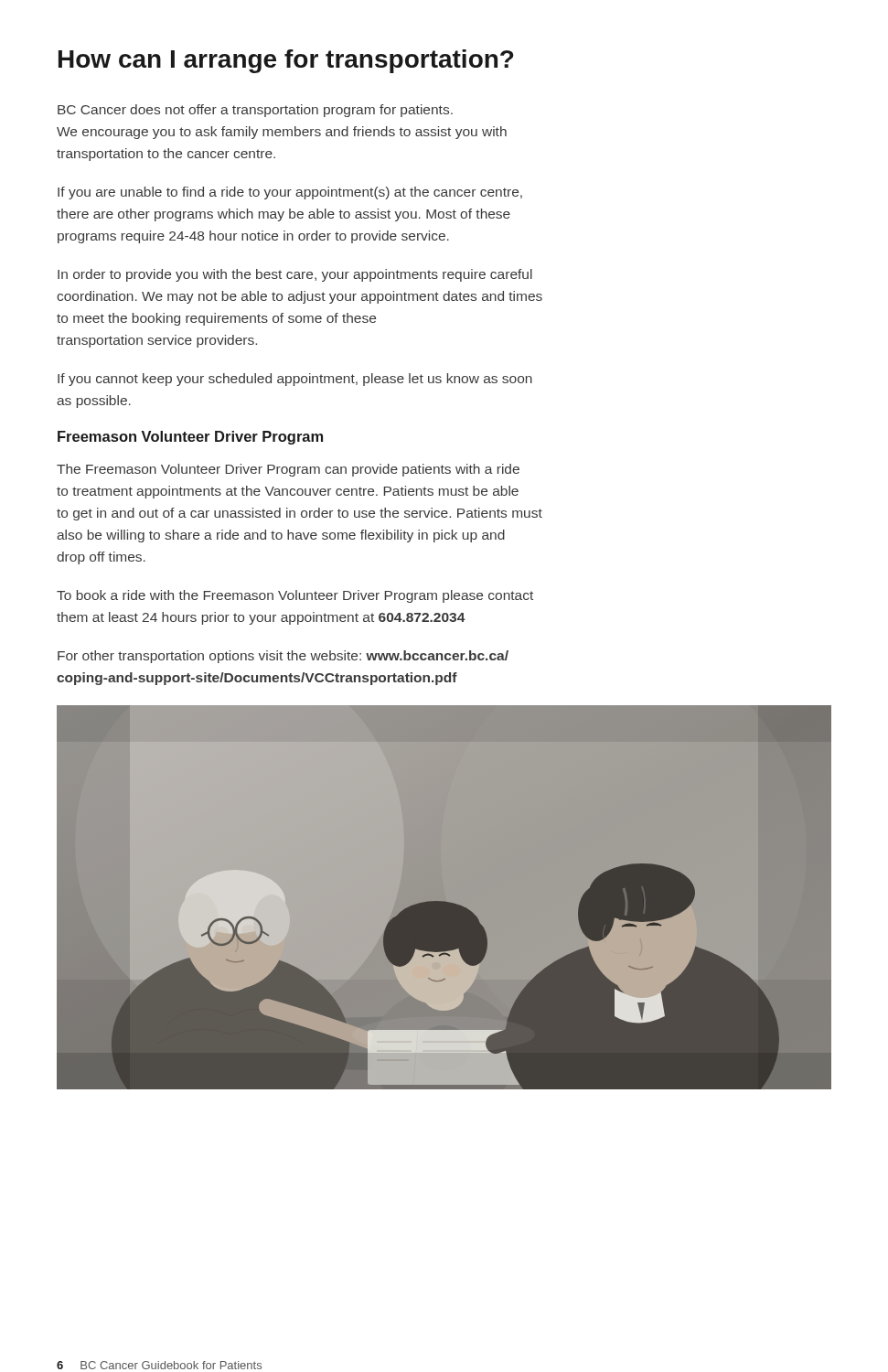The width and height of the screenshot is (888, 1372).
Task: Locate the title containing "How can I arrange for transportation?"
Action: [286, 59]
